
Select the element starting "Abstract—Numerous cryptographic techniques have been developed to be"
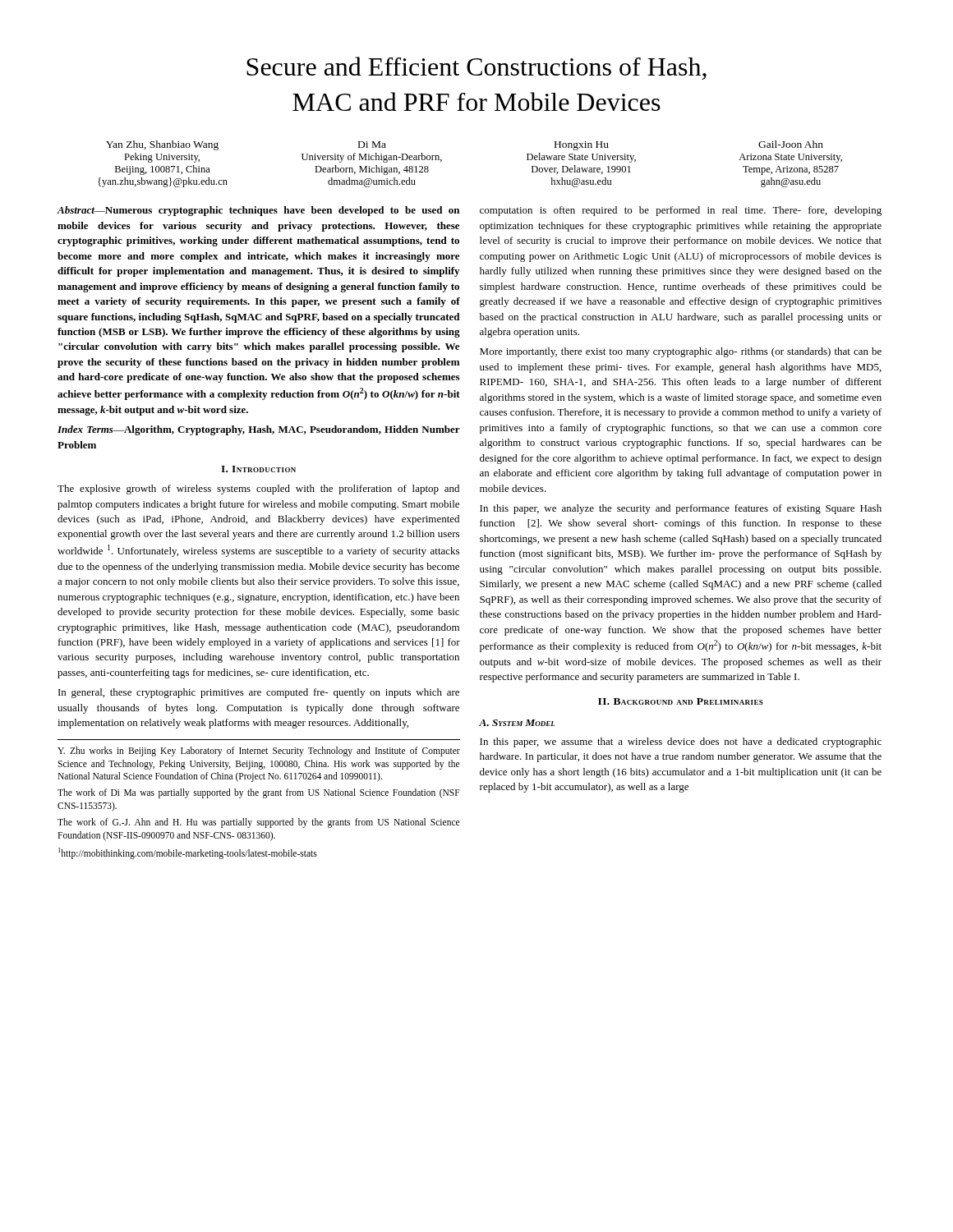[x=259, y=310]
